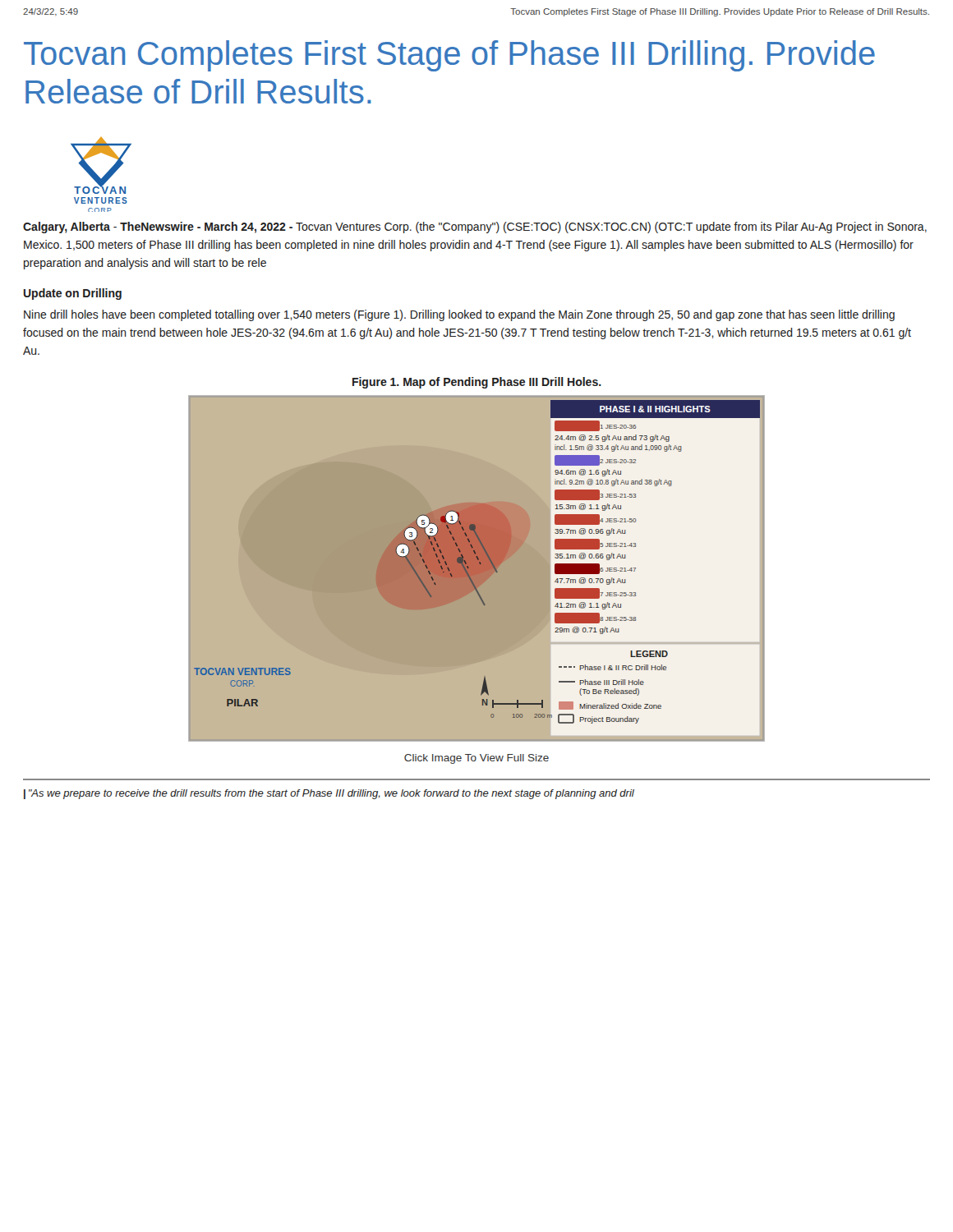Select the text block that reads "Nine drill holes have been completed totalling over"

coord(467,333)
